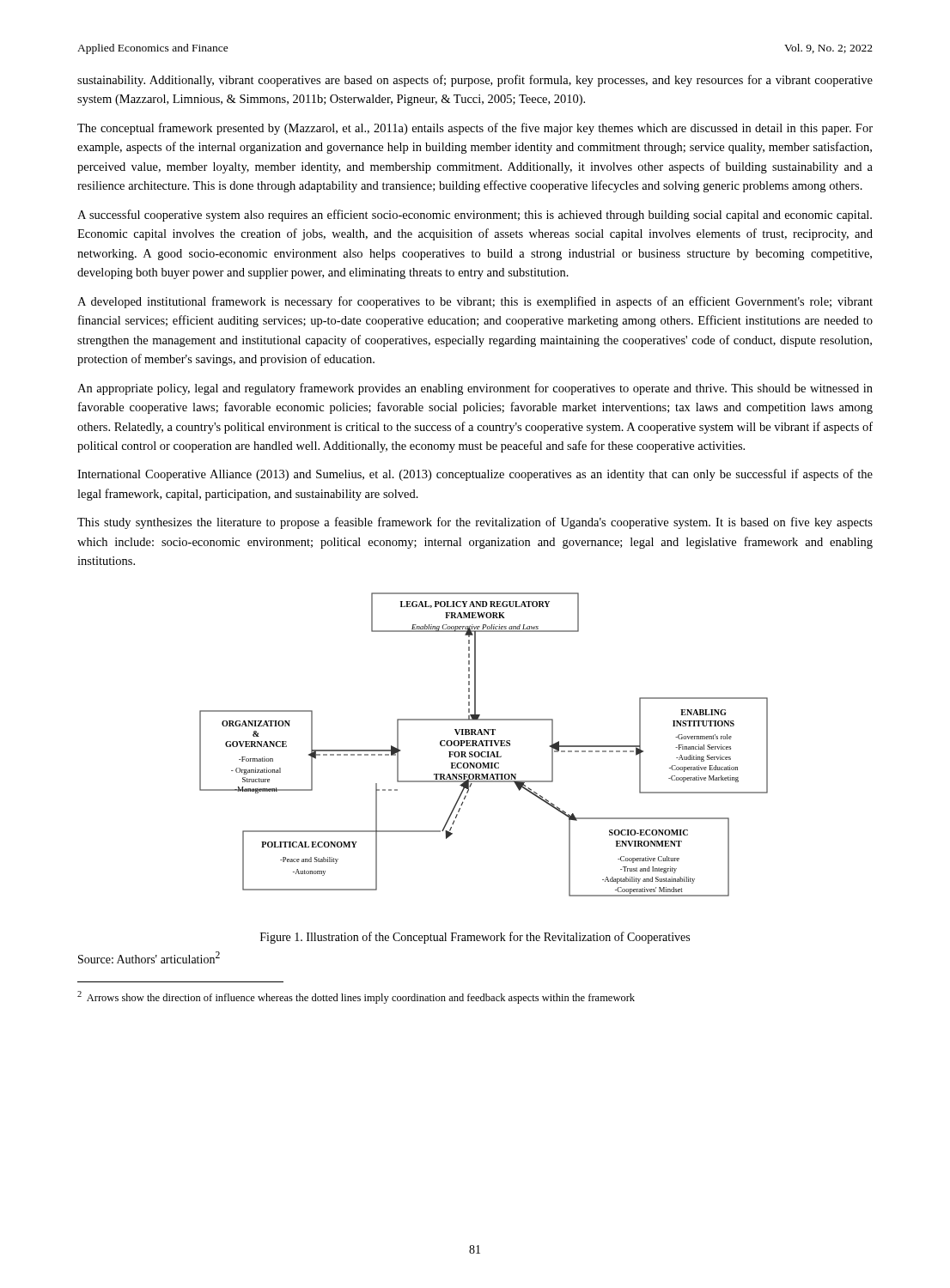Click the passage that begins "sustainability. Additionally, vibrant cooperatives are based on aspects"
Image resolution: width=950 pixels, height=1288 pixels.
pyautogui.click(x=475, y=90)
